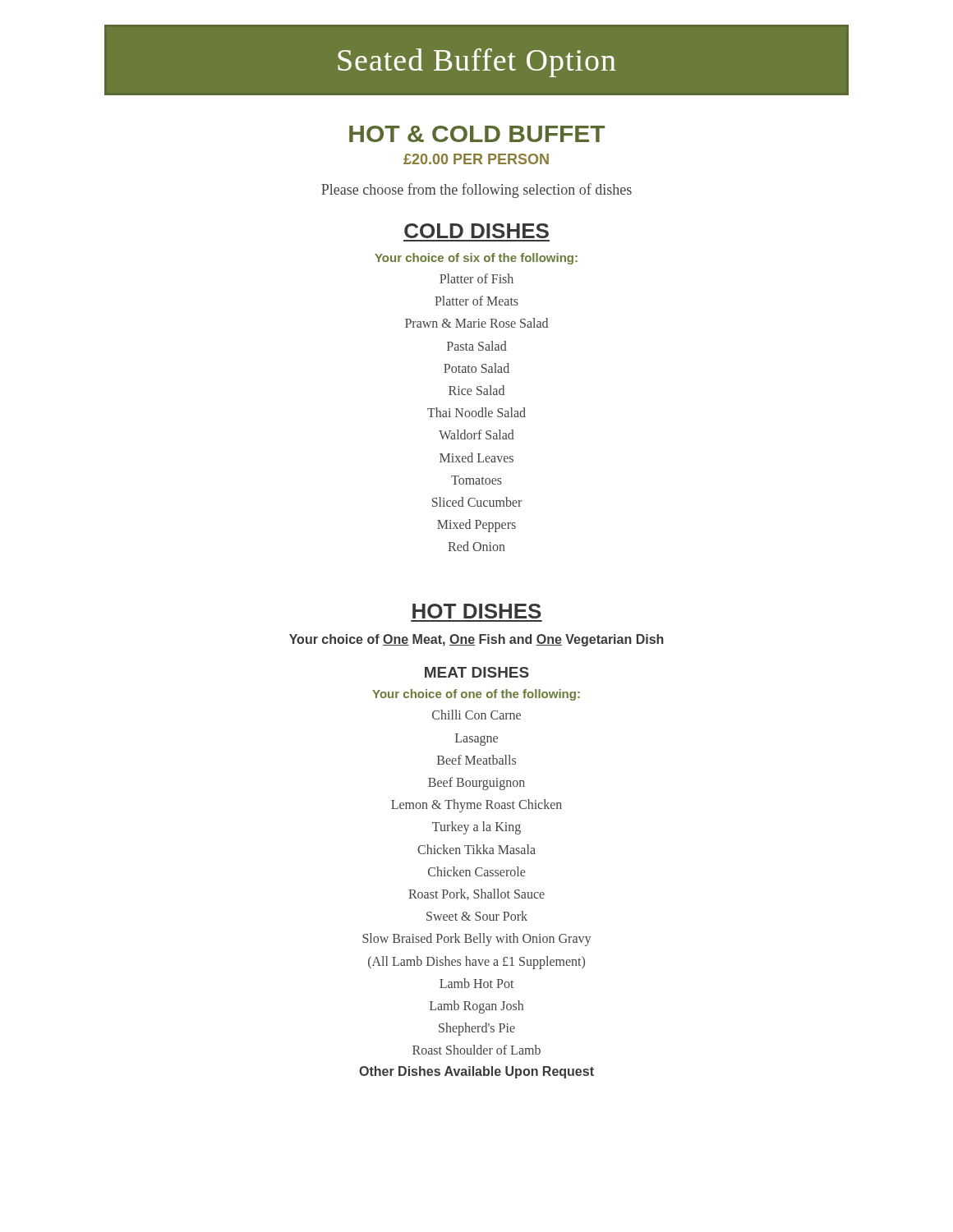Screen dimensions: 1232x953
Task: Select the text that reads "Please choose from the following selection of dishes"
Action: pyautogui.click(x=476, y=190)
